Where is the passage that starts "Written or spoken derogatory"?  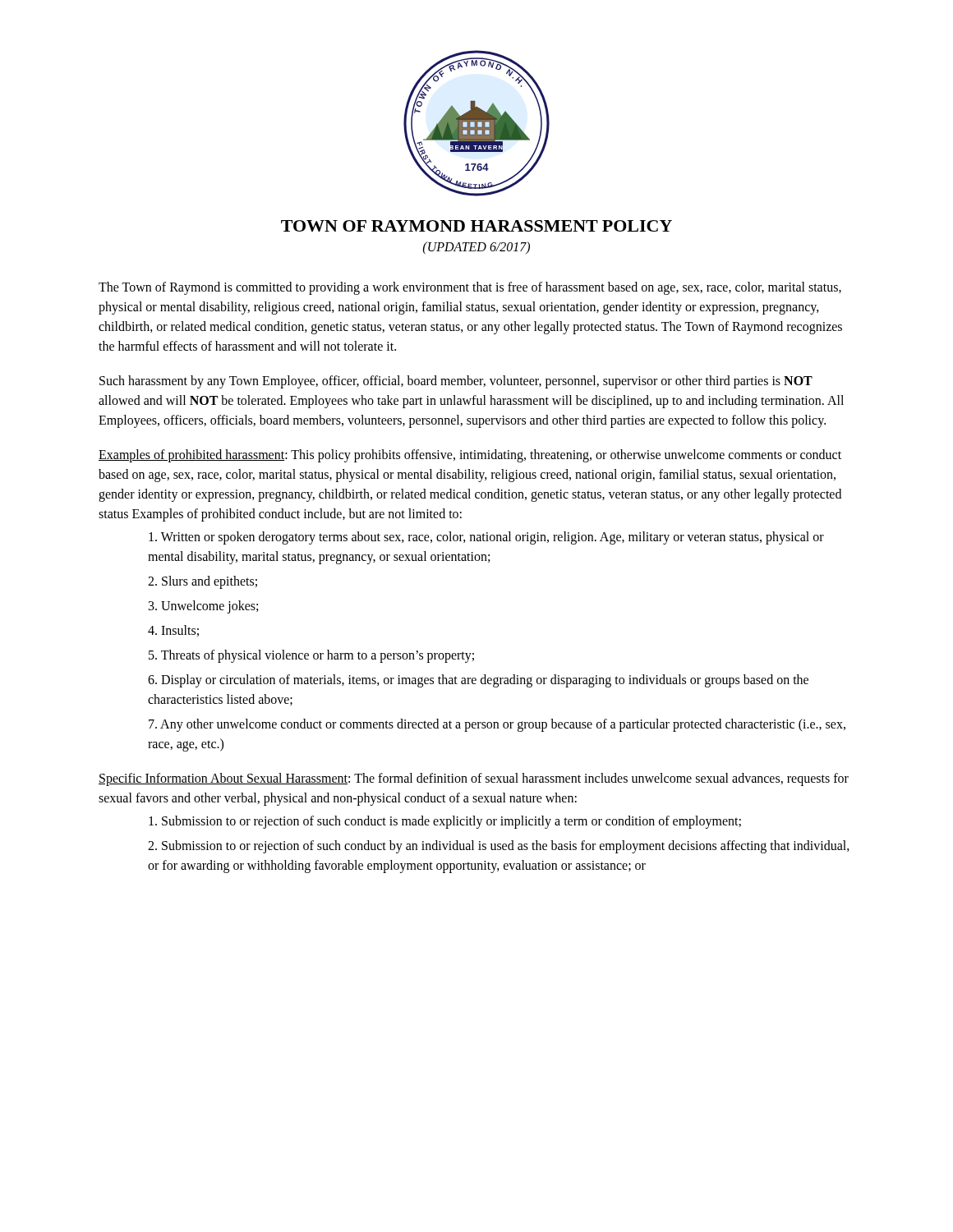tap(486, 547)
